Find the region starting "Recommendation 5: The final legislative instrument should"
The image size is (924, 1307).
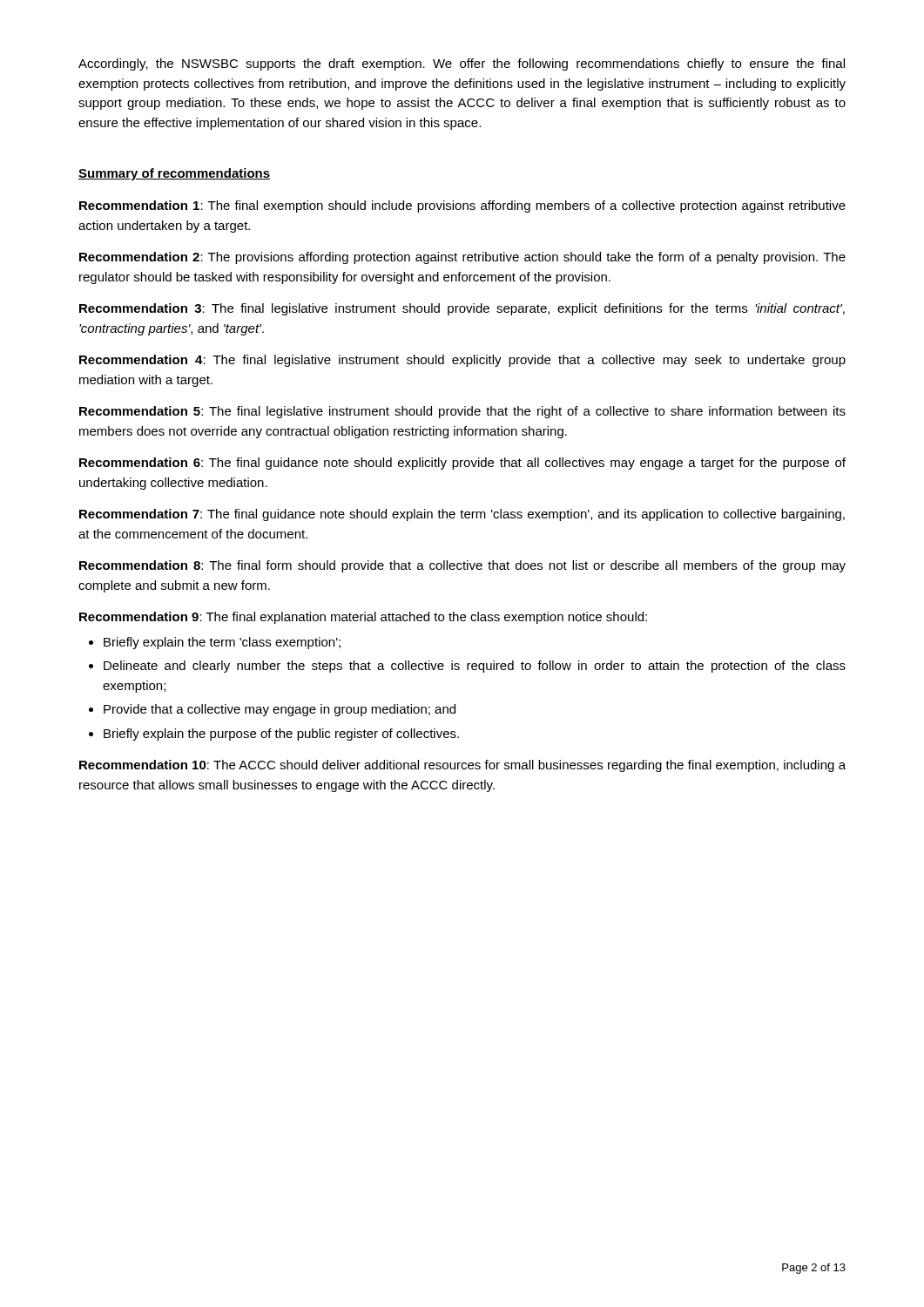pyautogui.click(x=462, y=421)
